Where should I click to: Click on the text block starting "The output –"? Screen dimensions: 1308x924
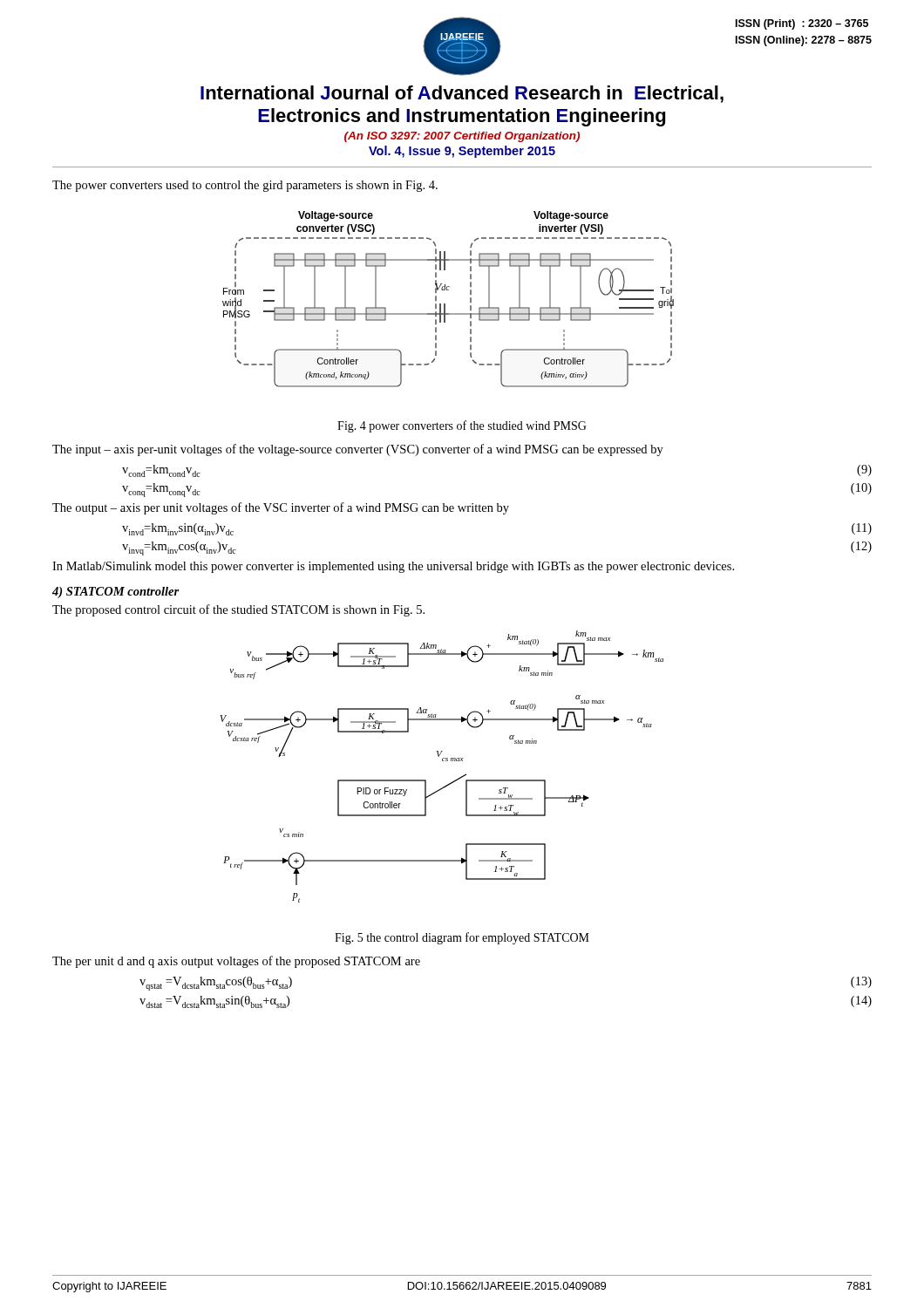tap(281, 507)
